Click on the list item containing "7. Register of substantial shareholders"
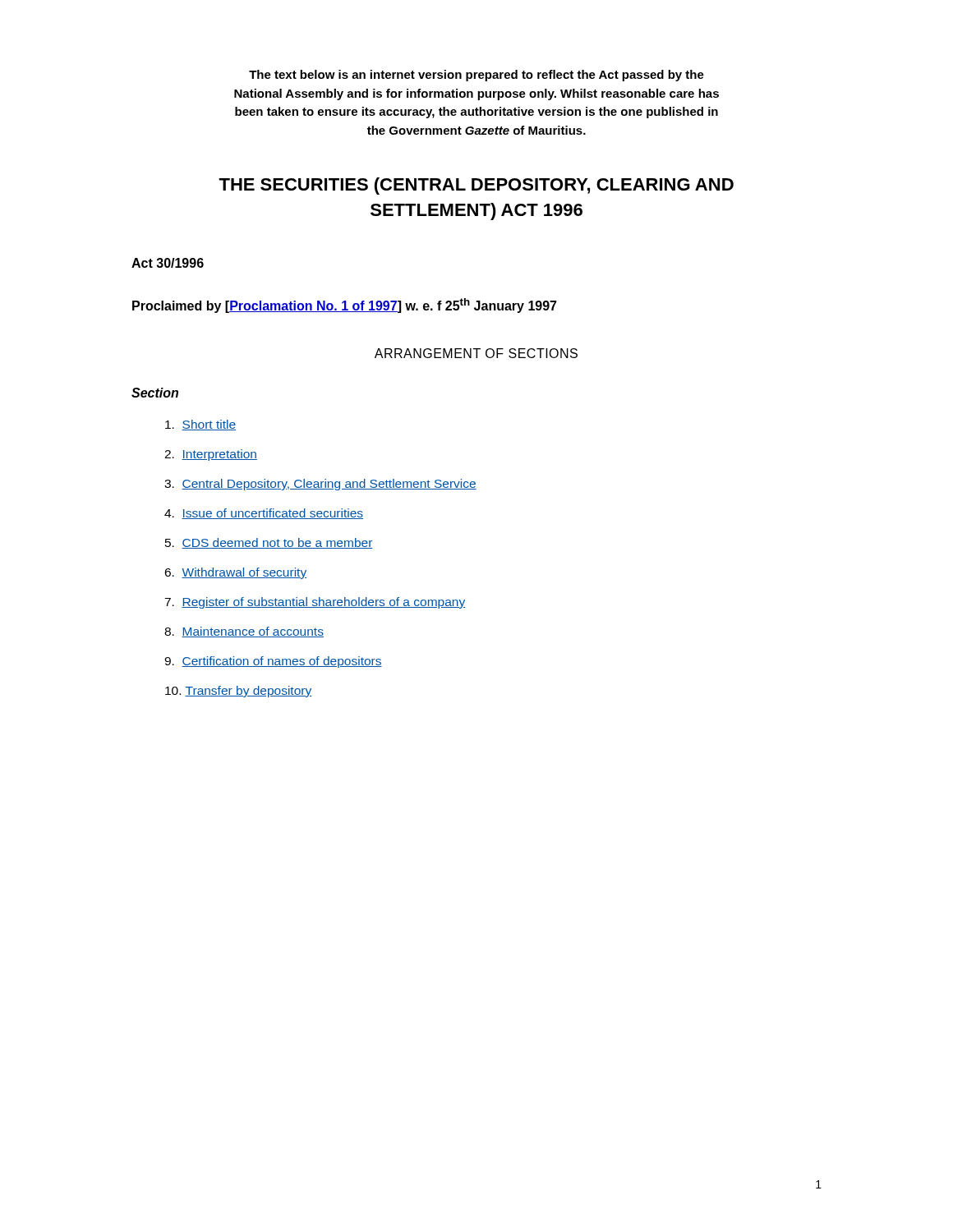 tap(315, 602)
